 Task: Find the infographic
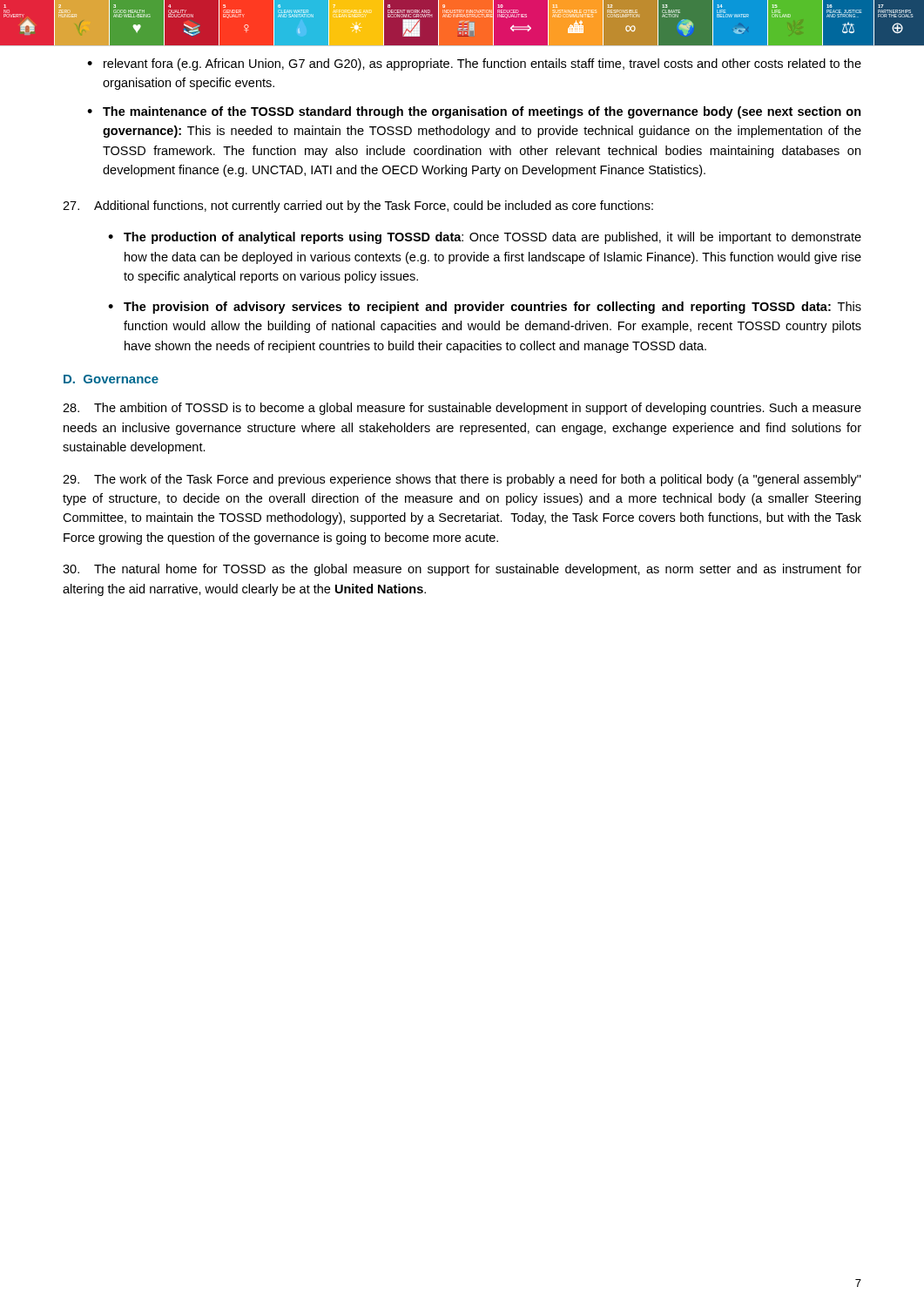click(462, 23)
